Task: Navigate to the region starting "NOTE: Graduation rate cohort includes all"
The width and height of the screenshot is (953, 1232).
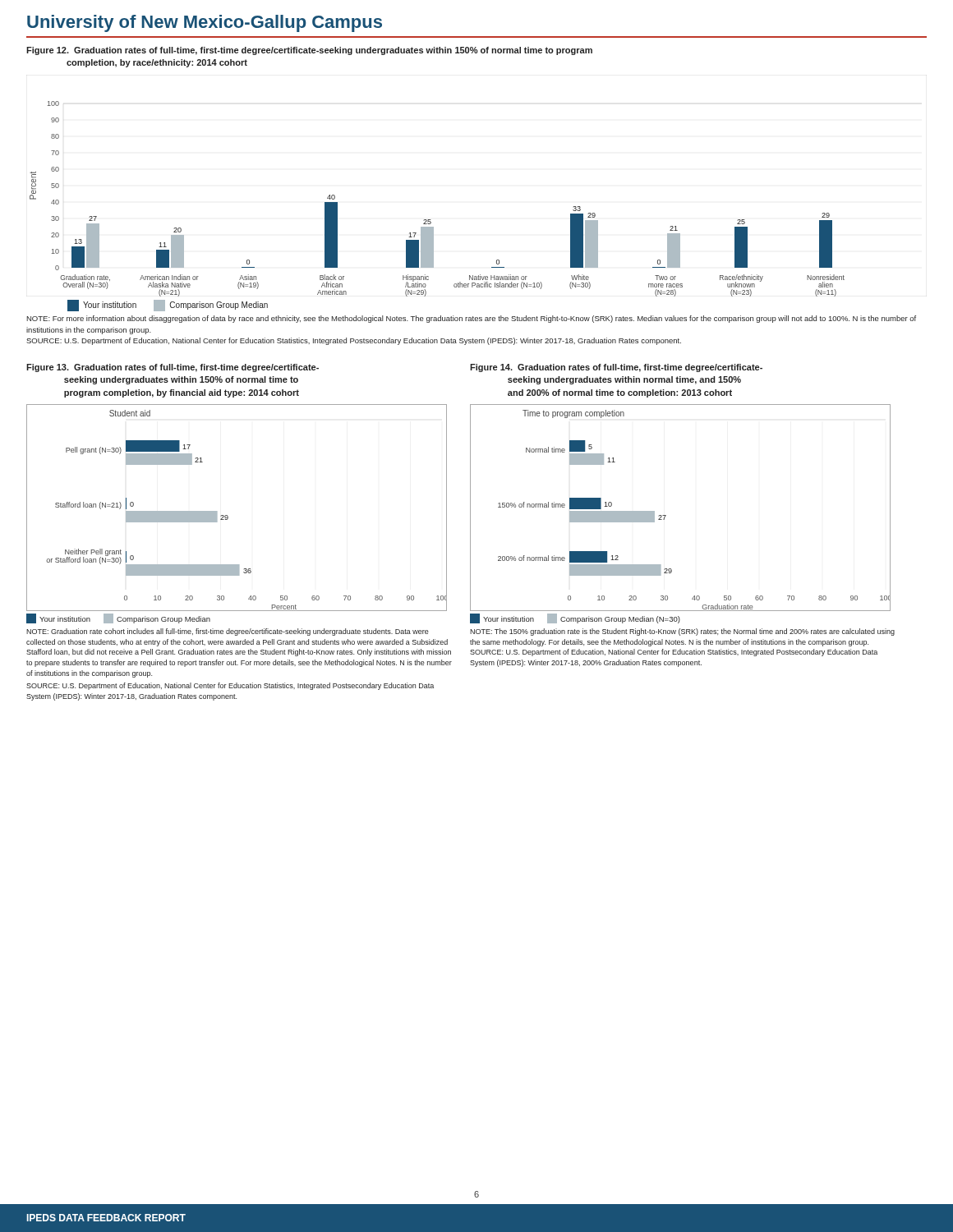Action: point(239,653)
